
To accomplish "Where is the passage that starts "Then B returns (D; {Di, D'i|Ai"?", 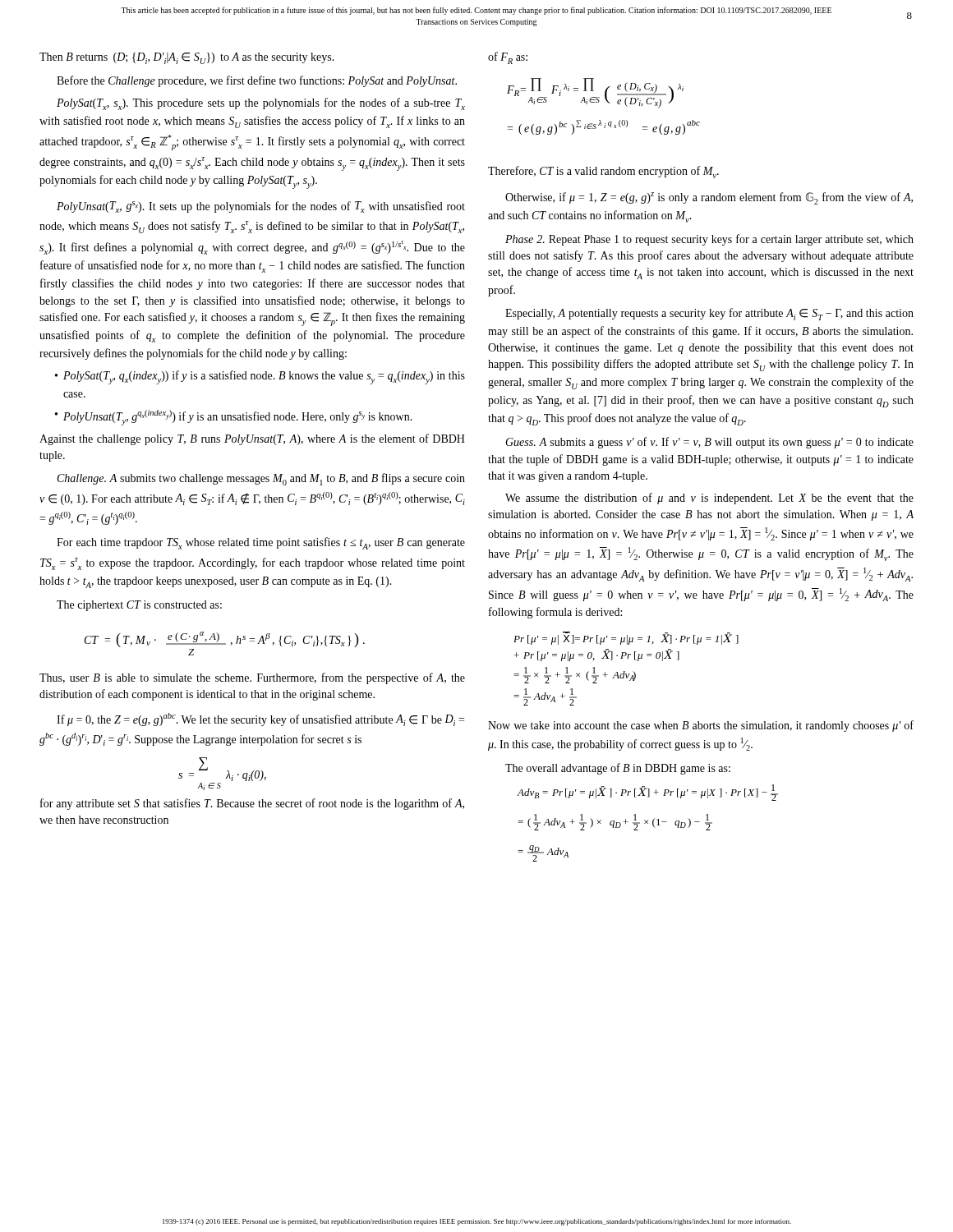I will click(x=252, y=206).
